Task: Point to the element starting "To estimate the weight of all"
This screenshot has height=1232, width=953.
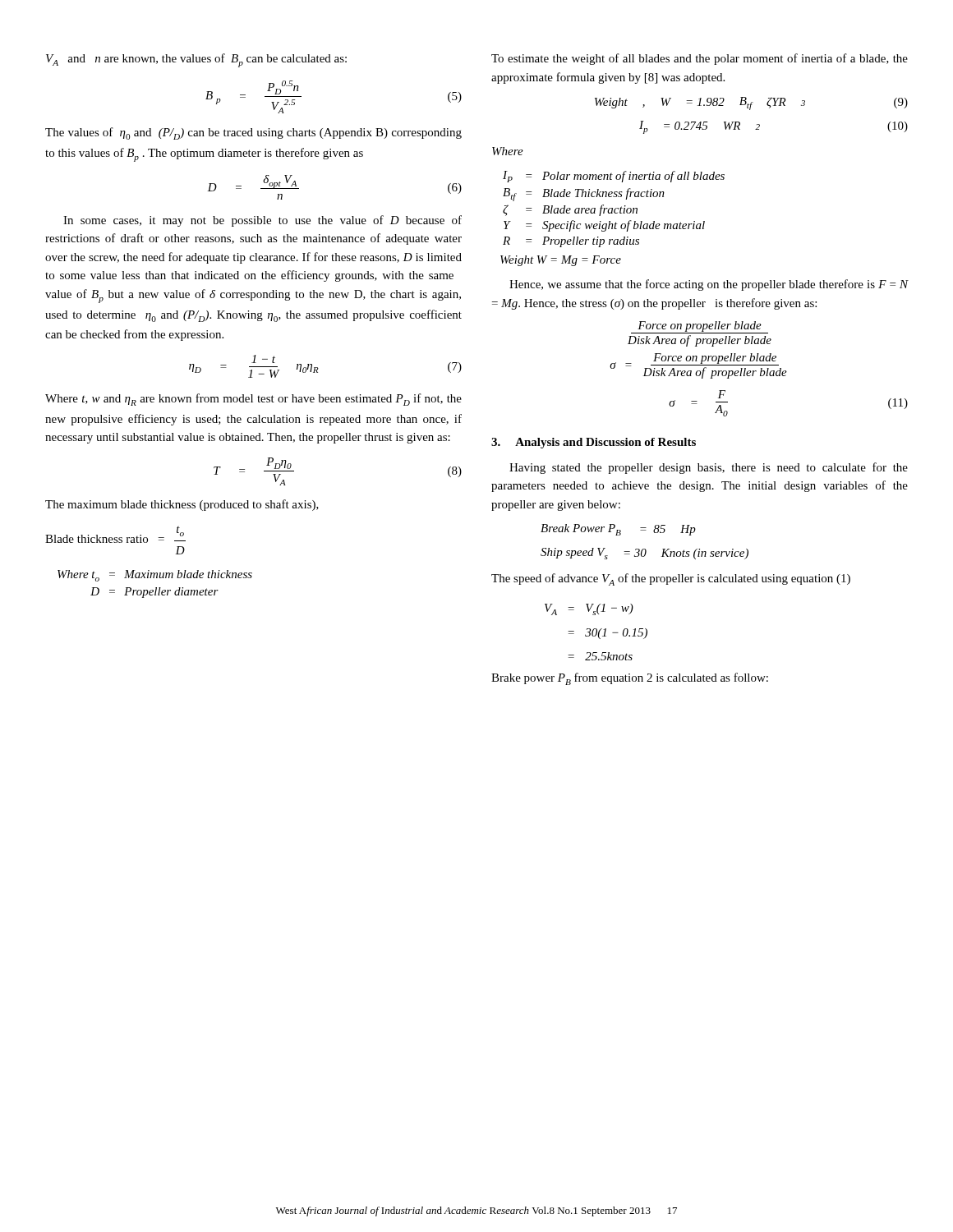Action: (700, 68)
